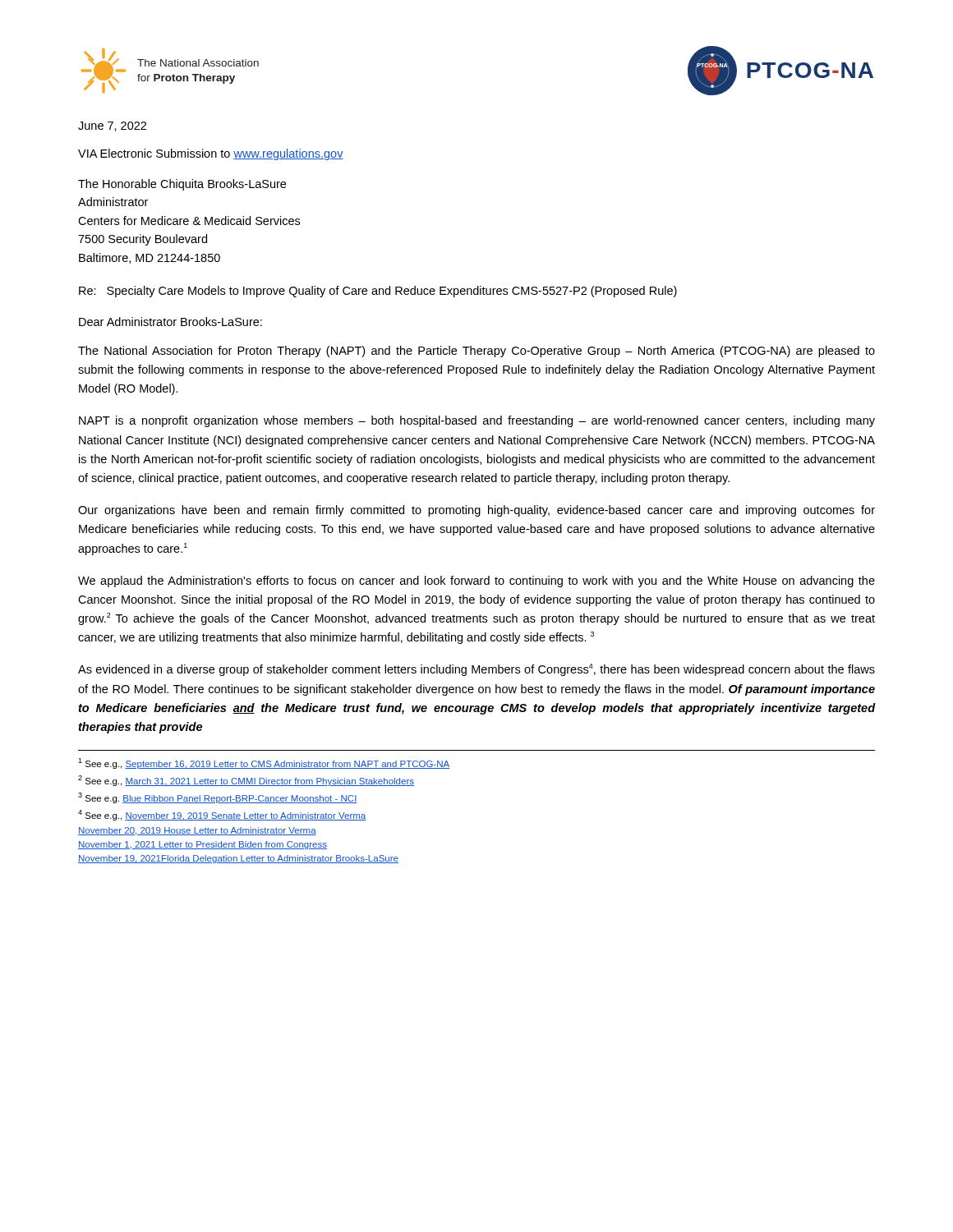Locate the footnote with the text "2 See e.g., March 31, 2021"
This screenshot has height=1232, width=953.
pos(246,780)
